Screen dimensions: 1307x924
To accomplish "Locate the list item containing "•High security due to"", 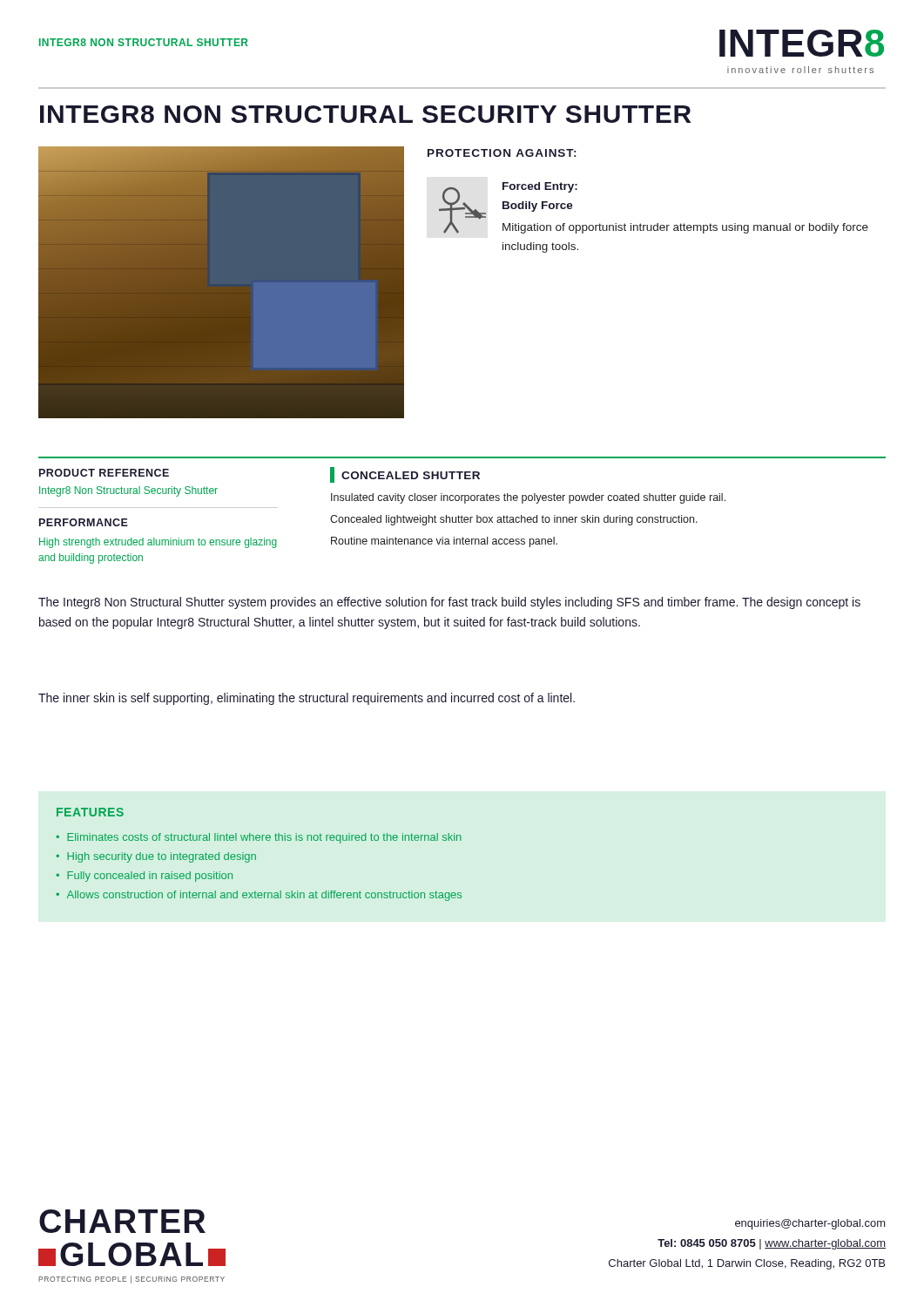I will point(156,857).
